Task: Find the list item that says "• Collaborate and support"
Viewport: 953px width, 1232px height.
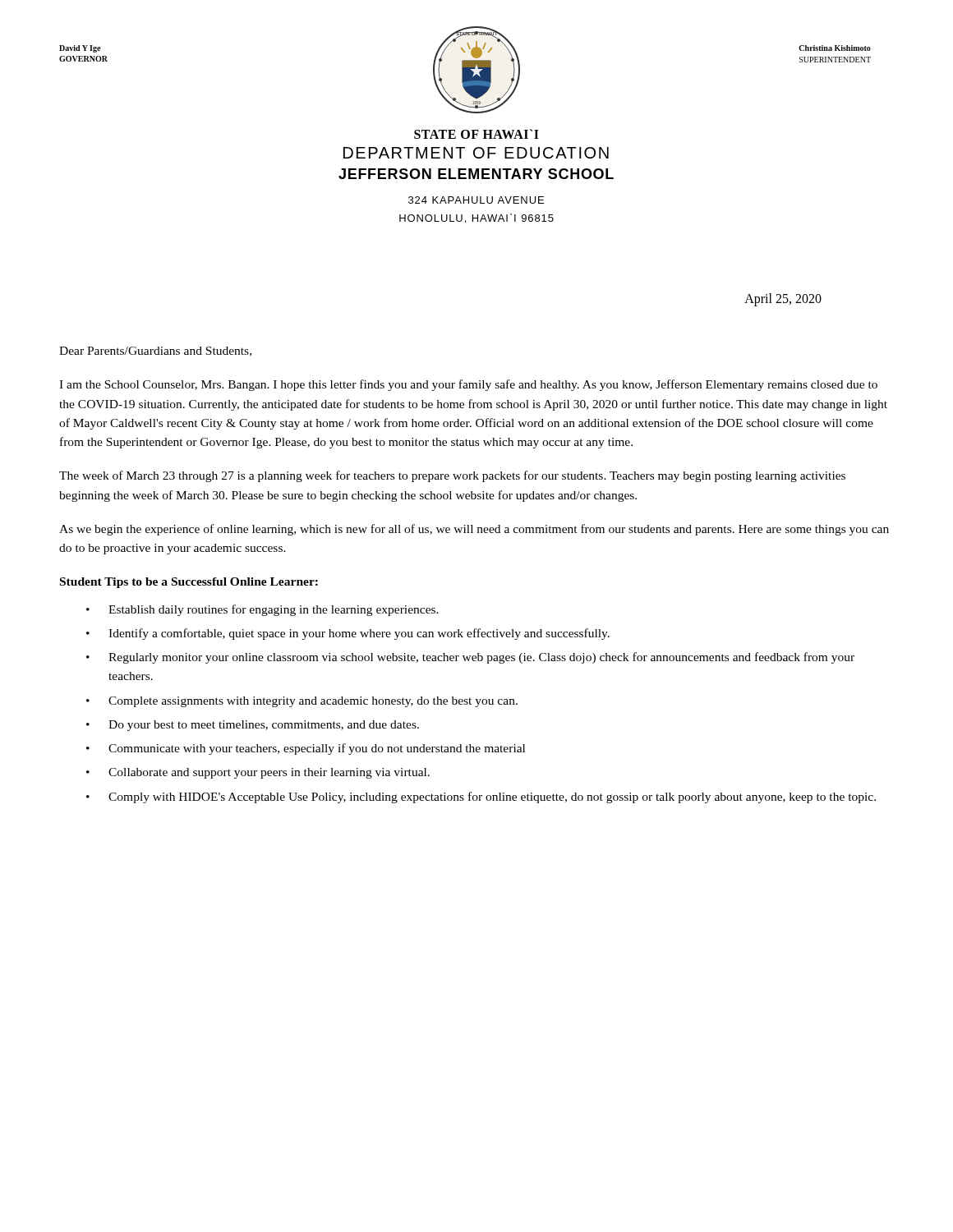Action: pos(258,773)
